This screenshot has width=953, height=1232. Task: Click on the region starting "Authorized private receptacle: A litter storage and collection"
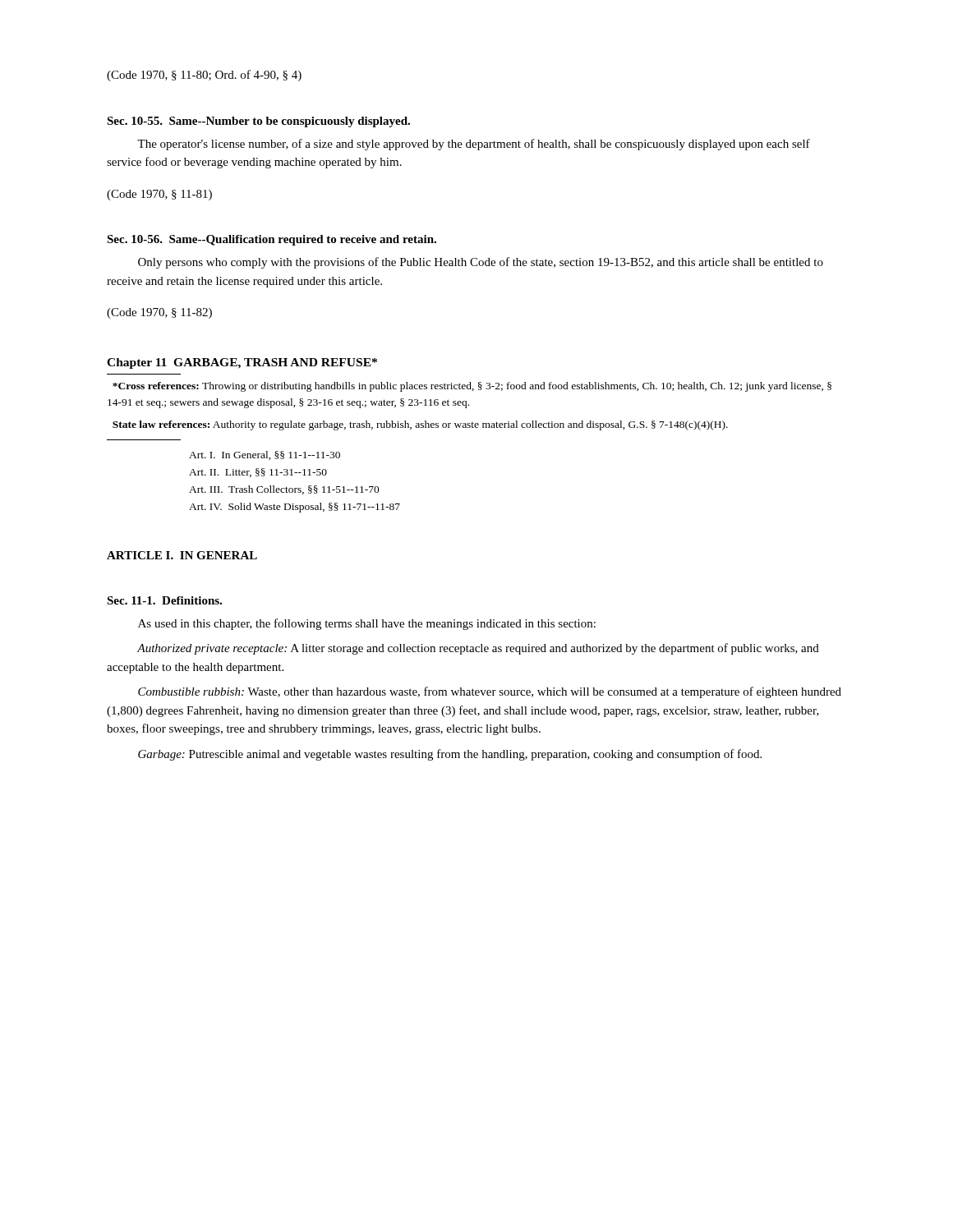pyautogui.click(x=476, y=658)
